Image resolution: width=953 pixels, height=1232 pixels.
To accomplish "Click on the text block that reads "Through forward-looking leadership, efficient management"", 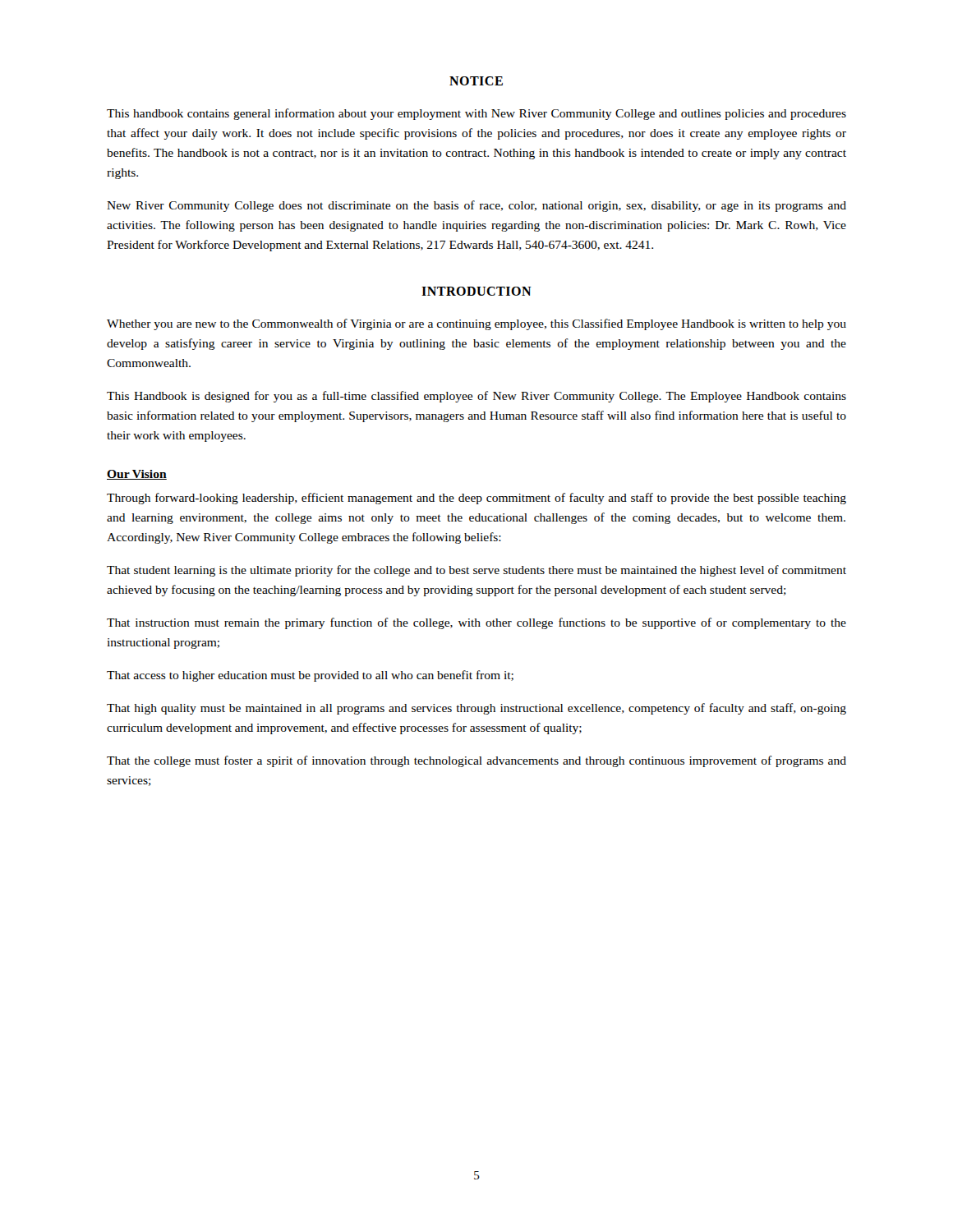I will pos(476,517).
